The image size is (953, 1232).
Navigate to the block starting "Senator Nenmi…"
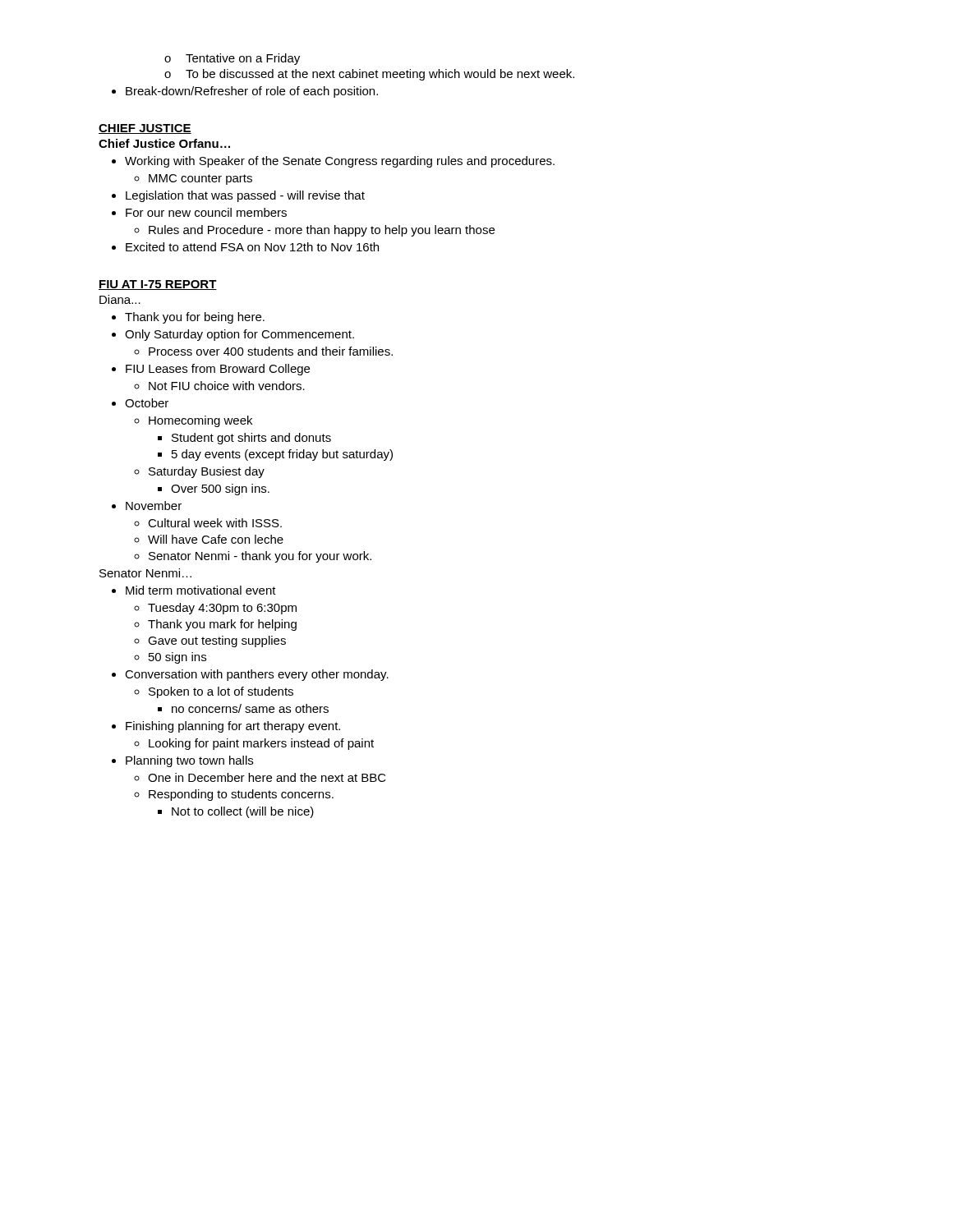146,573
